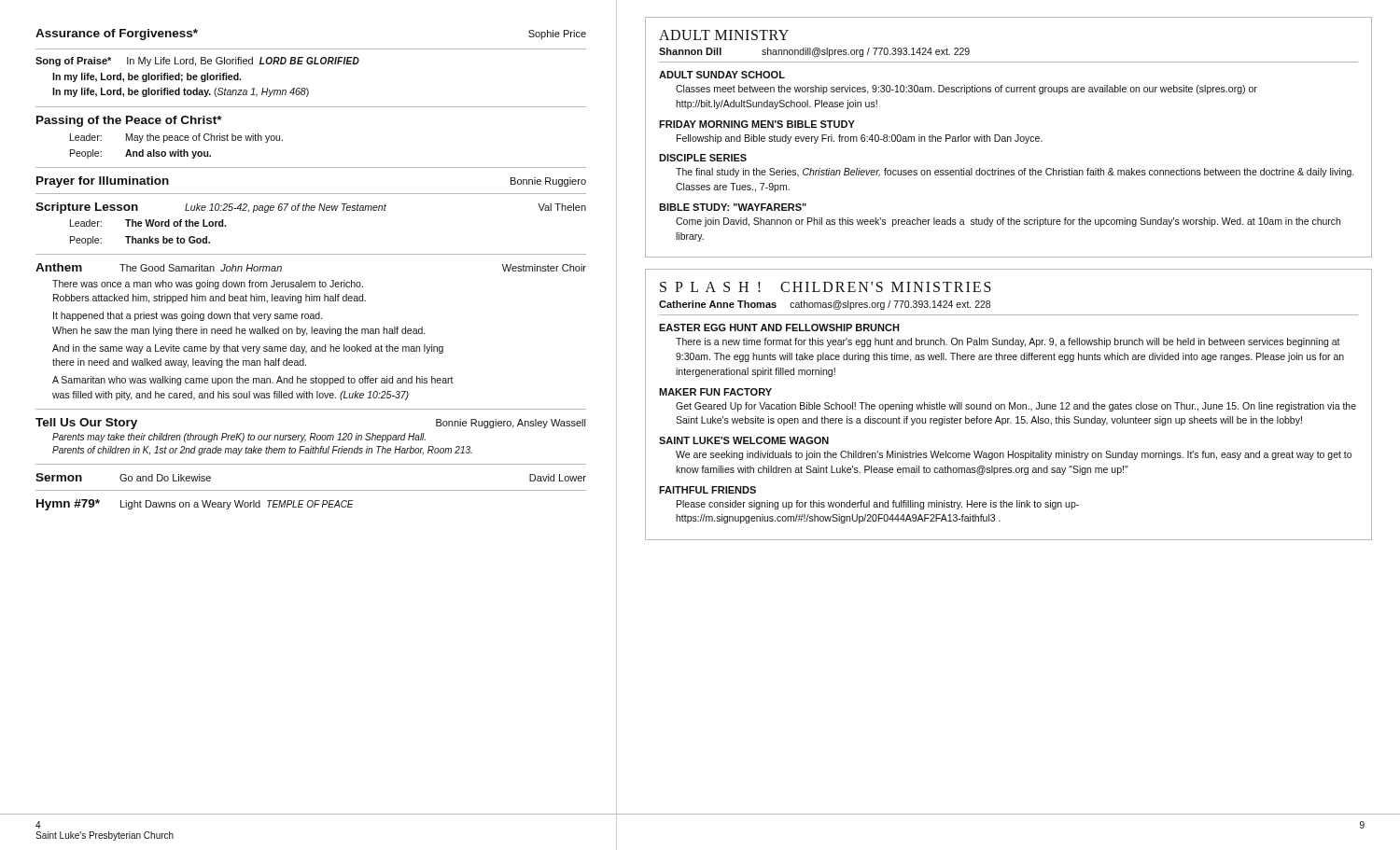This screenshot has height=850, width=1400.
Task: Point to the block beginning "And in the same"
Action: click(x=248, y=355)
